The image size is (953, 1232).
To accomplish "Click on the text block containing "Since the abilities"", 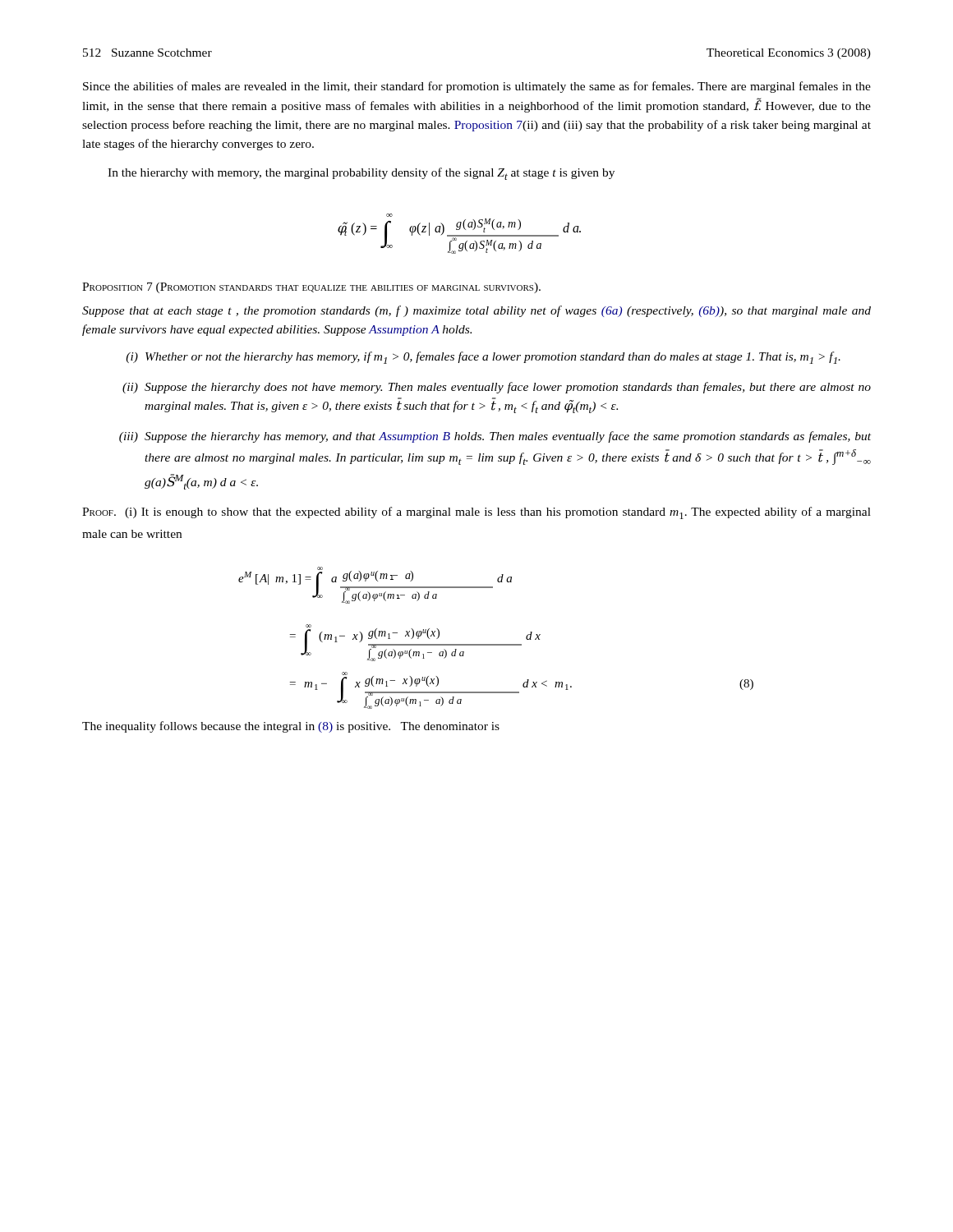I will tap(476, 131).
